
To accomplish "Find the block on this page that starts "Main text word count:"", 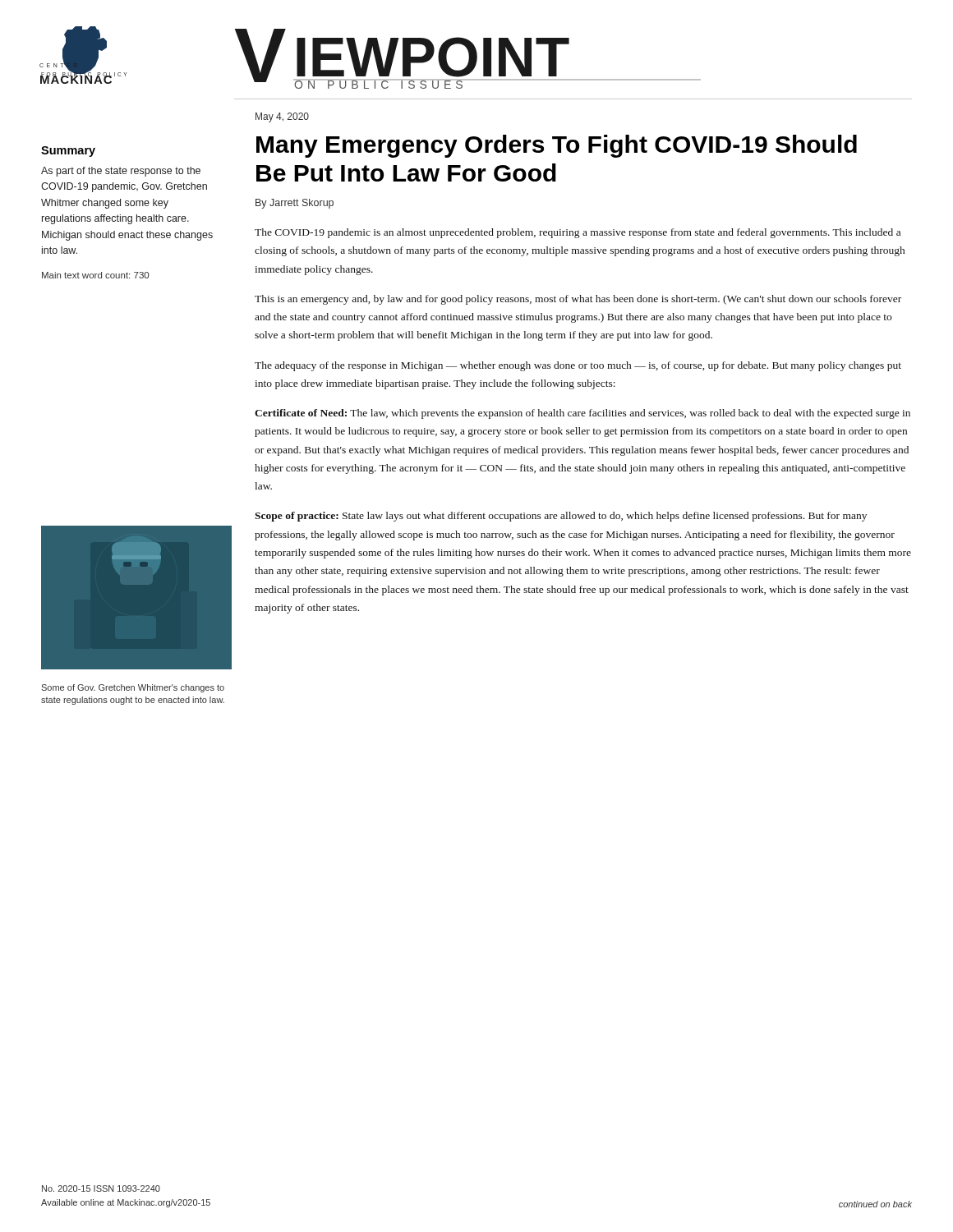I will 95,275.
